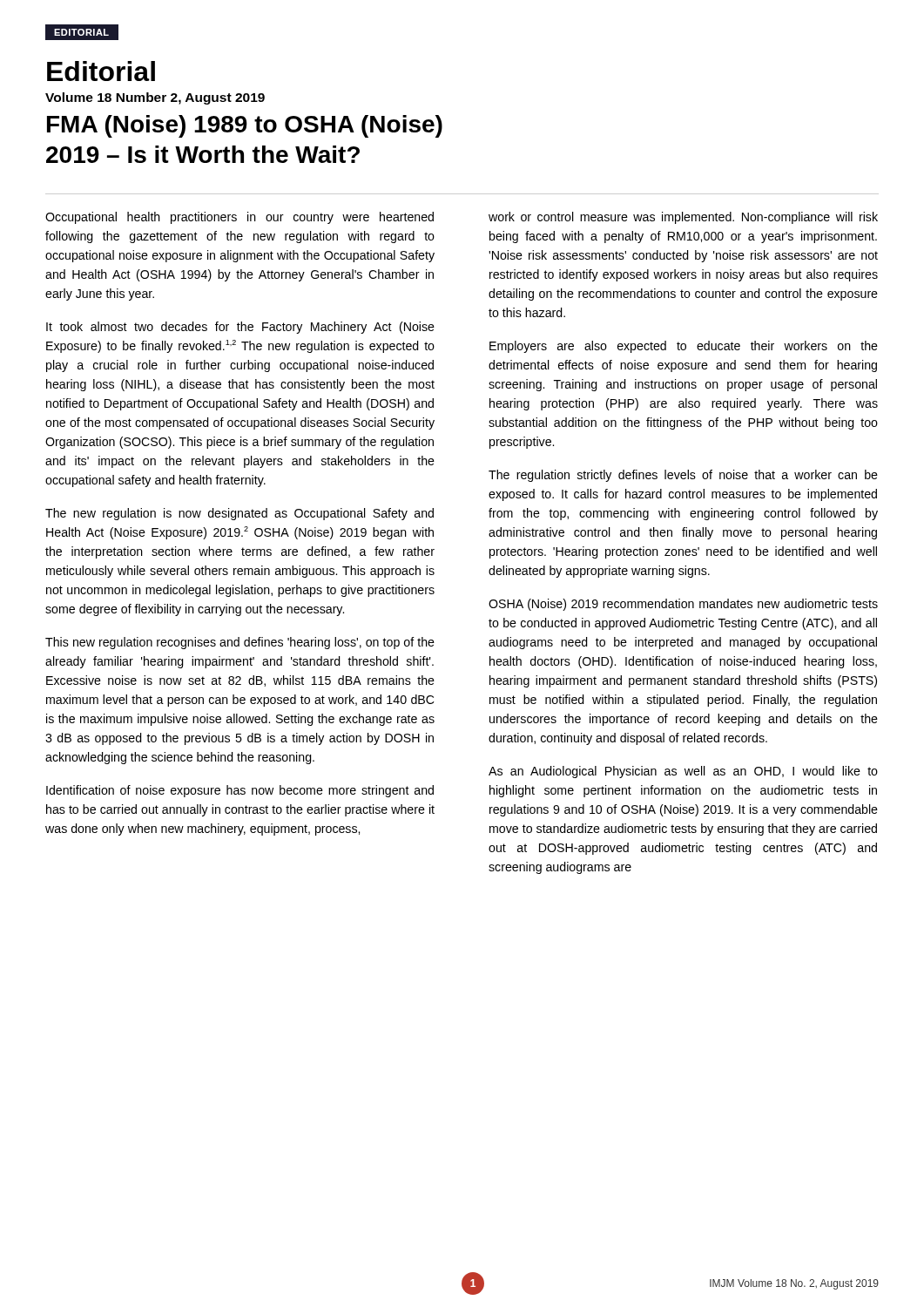
Task: Locate the text starting "This new regulation recognises and defines 'hearing loss',"
Action: pyautogui.click(x=240, y=700)
